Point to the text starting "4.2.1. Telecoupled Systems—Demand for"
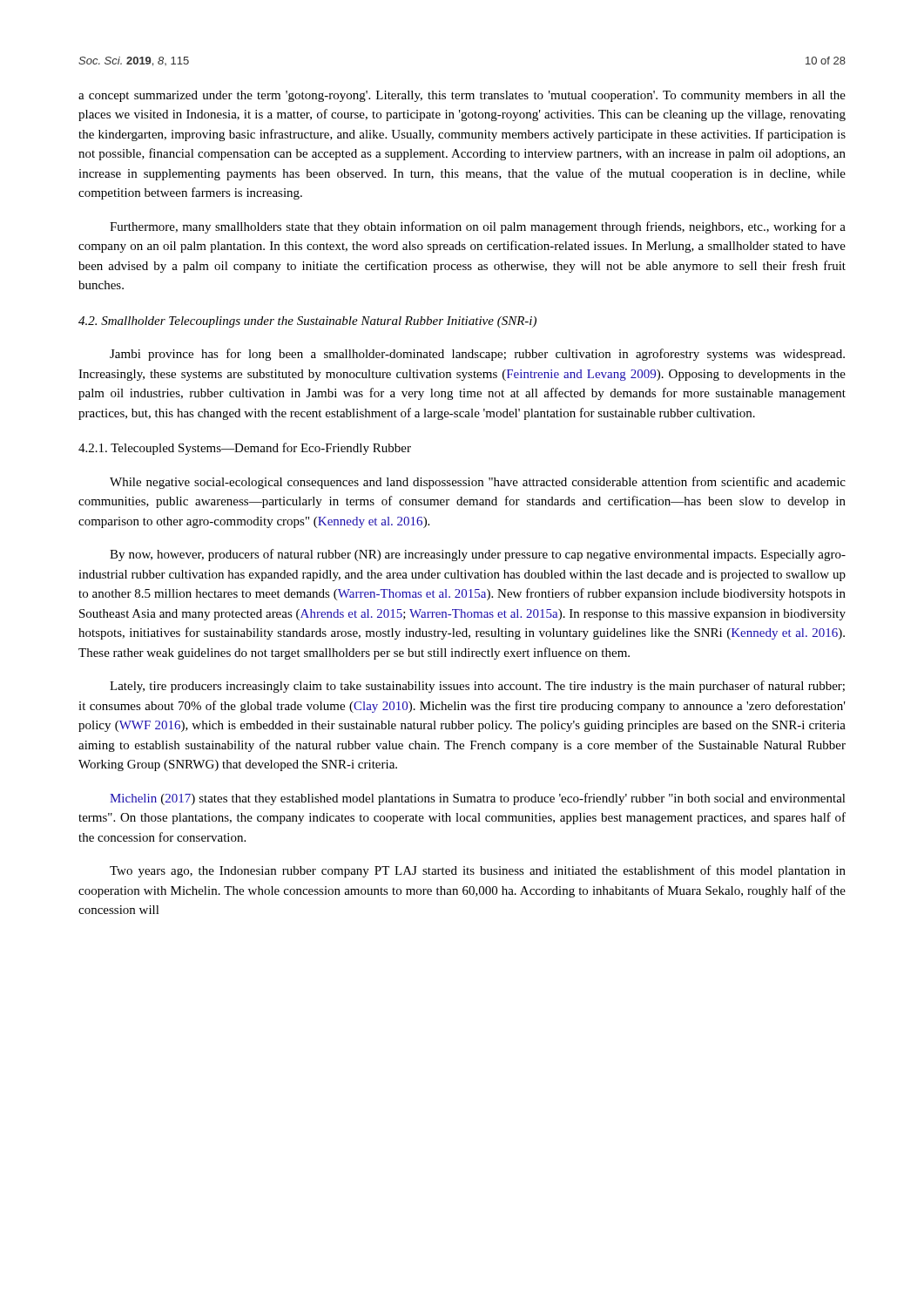The height and width of the screenshot is (1307, 924). pyautogui.click(x=245, y=449)
